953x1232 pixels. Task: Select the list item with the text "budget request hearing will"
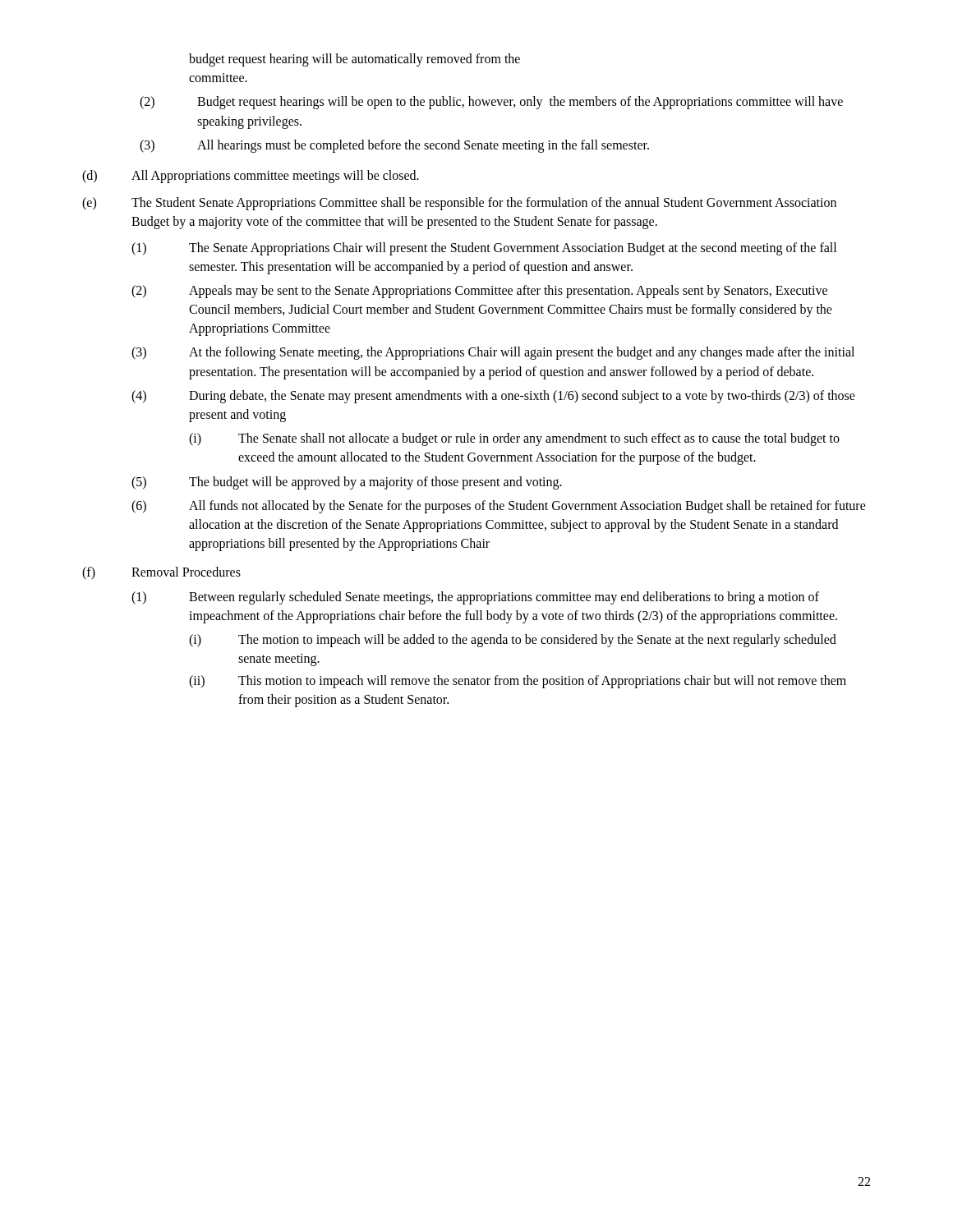pyautogui.click(x=355, y=68)
